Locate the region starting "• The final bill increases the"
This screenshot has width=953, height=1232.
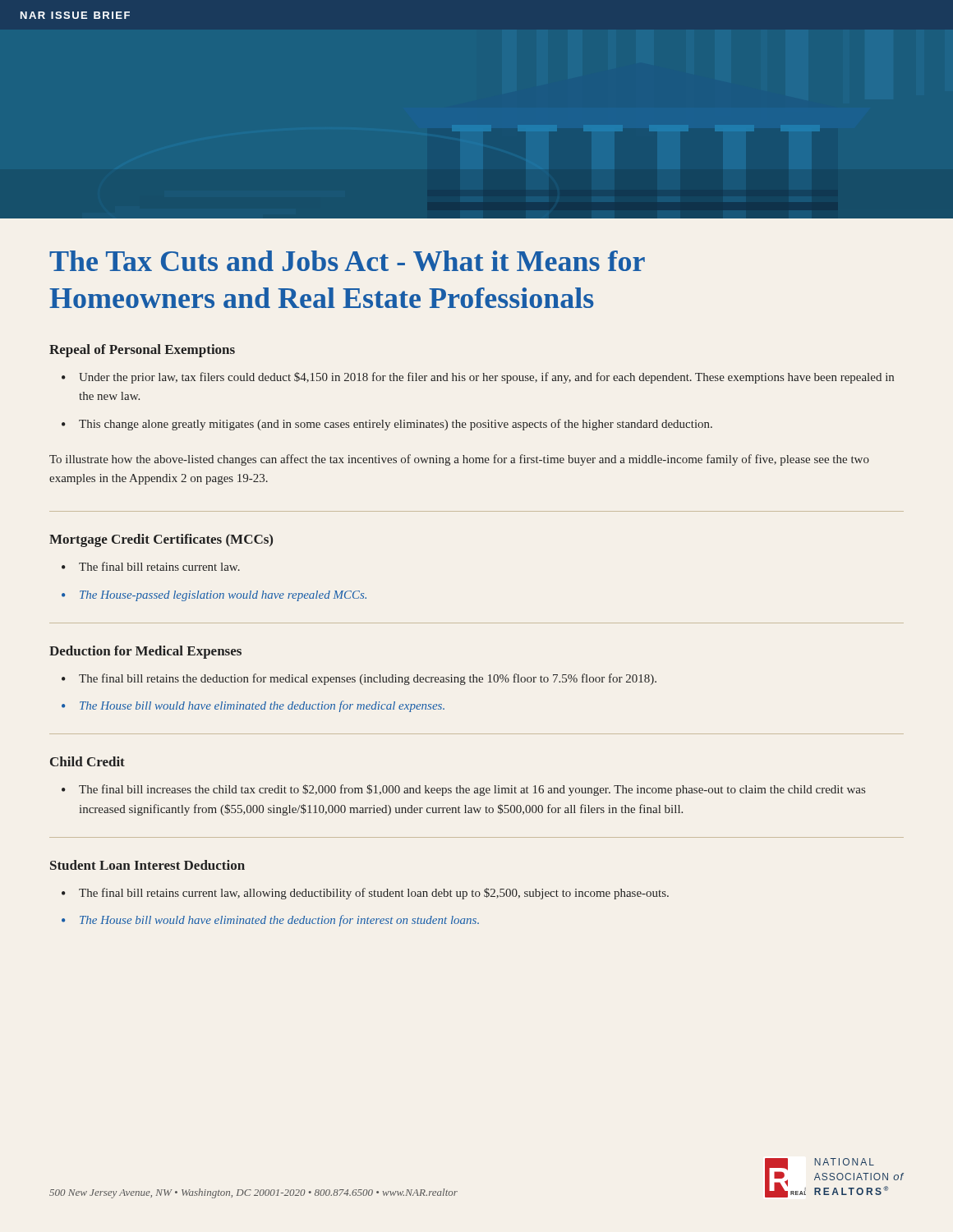(x=463, y=798)
